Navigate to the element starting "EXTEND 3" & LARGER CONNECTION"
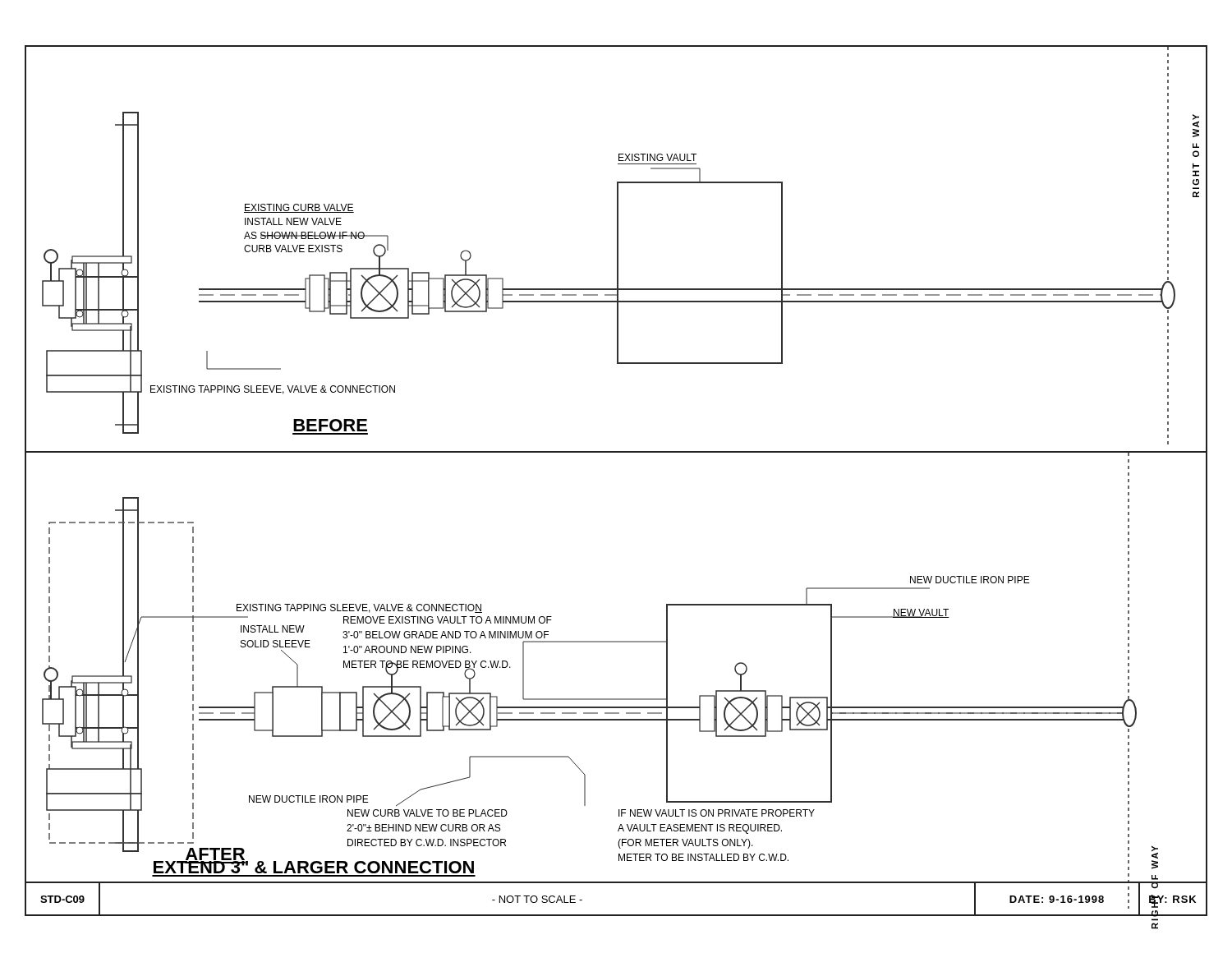 click(314, 867)
